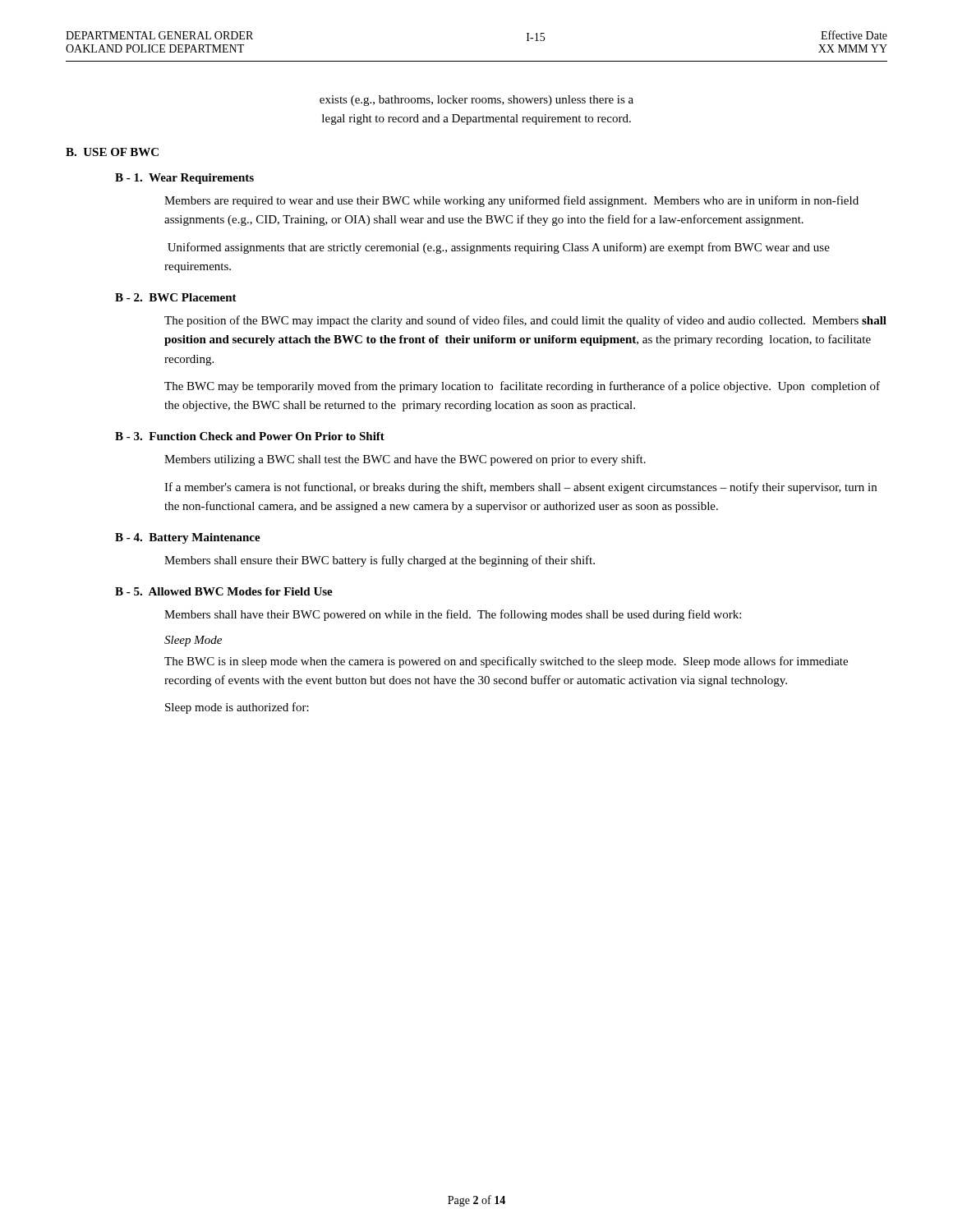The image size is (953, 1232).
Task: Click on the text starting "Members utilizing a BWC"
Action: click(405, 459)
